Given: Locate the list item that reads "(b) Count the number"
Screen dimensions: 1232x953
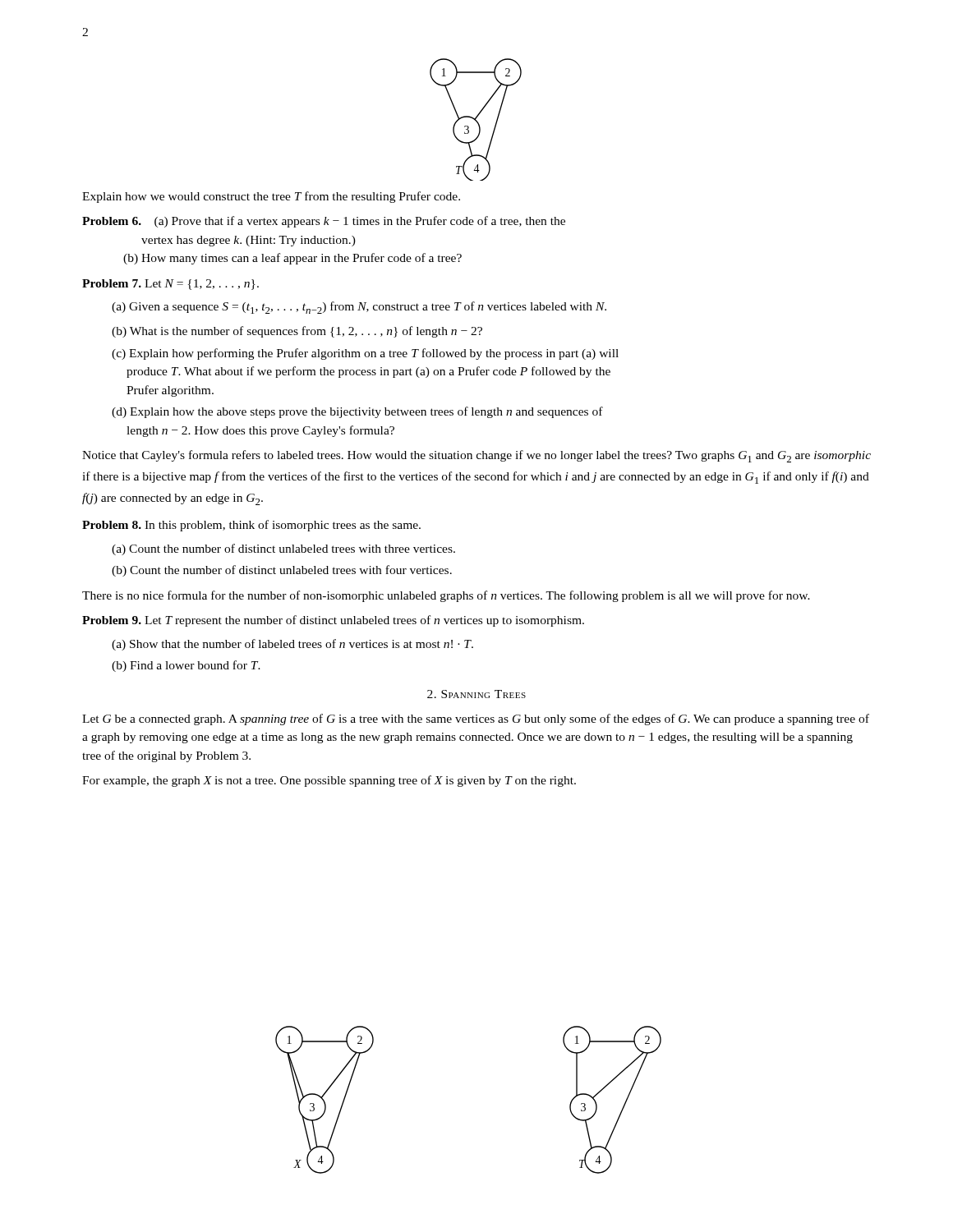Looking at the screenshot, I should 282,570.
